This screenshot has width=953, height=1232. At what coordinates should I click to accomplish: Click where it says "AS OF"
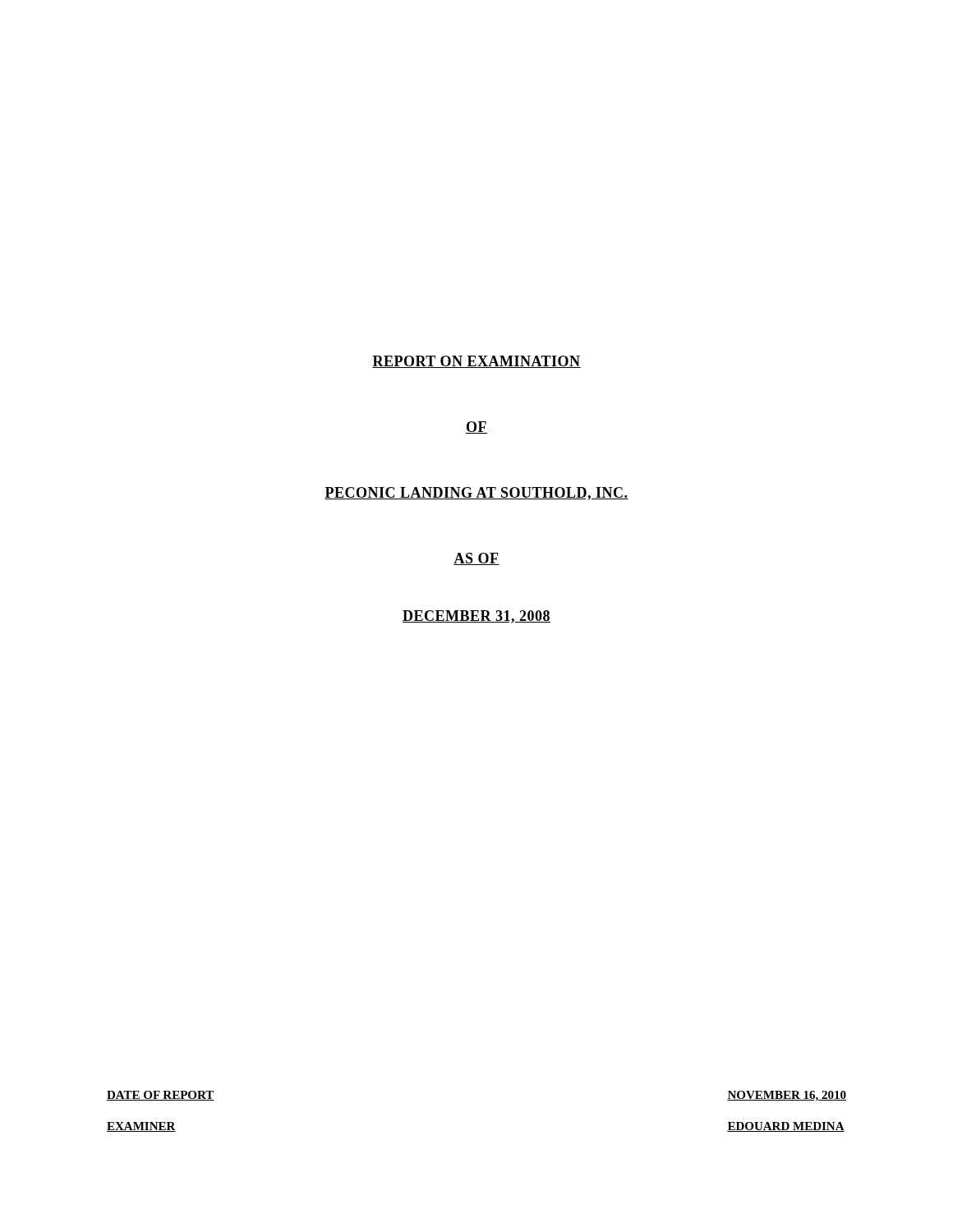coord(476,559)
